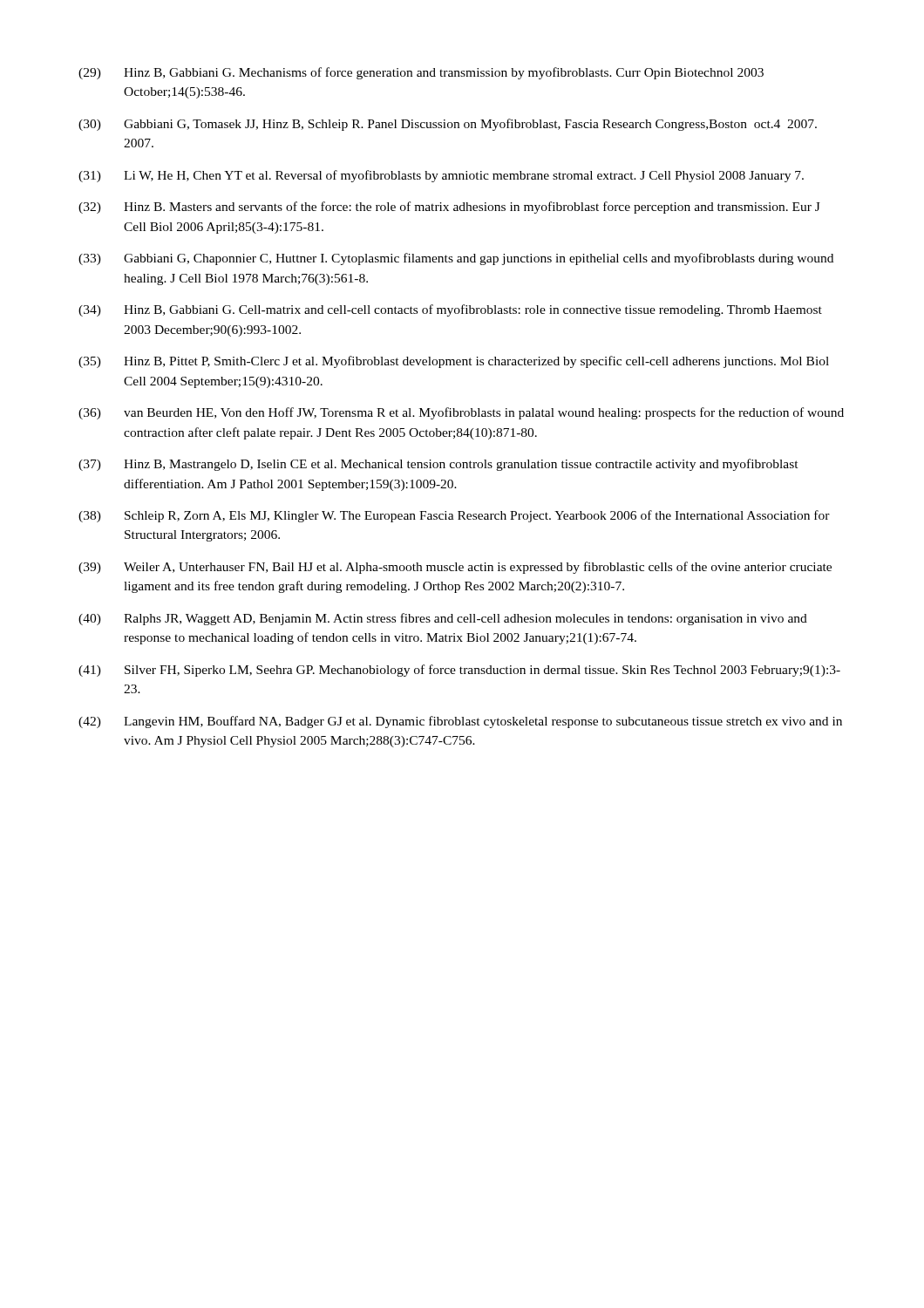Where is the passage that starts "(38) Schleip R, Zorn A,"?
This screenshot has height=1308, width=924.
462,525
